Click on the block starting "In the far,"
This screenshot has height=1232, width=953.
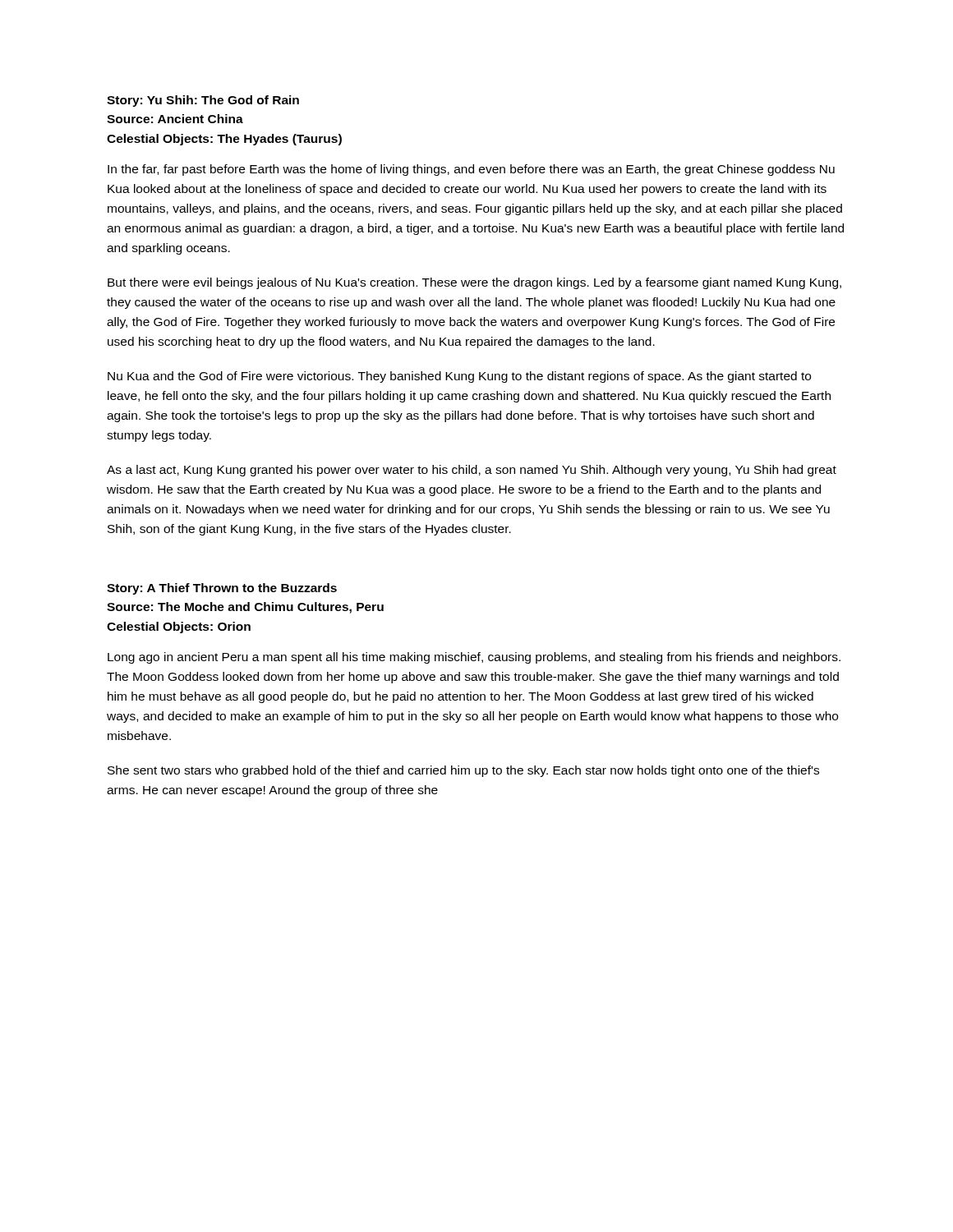476,208
